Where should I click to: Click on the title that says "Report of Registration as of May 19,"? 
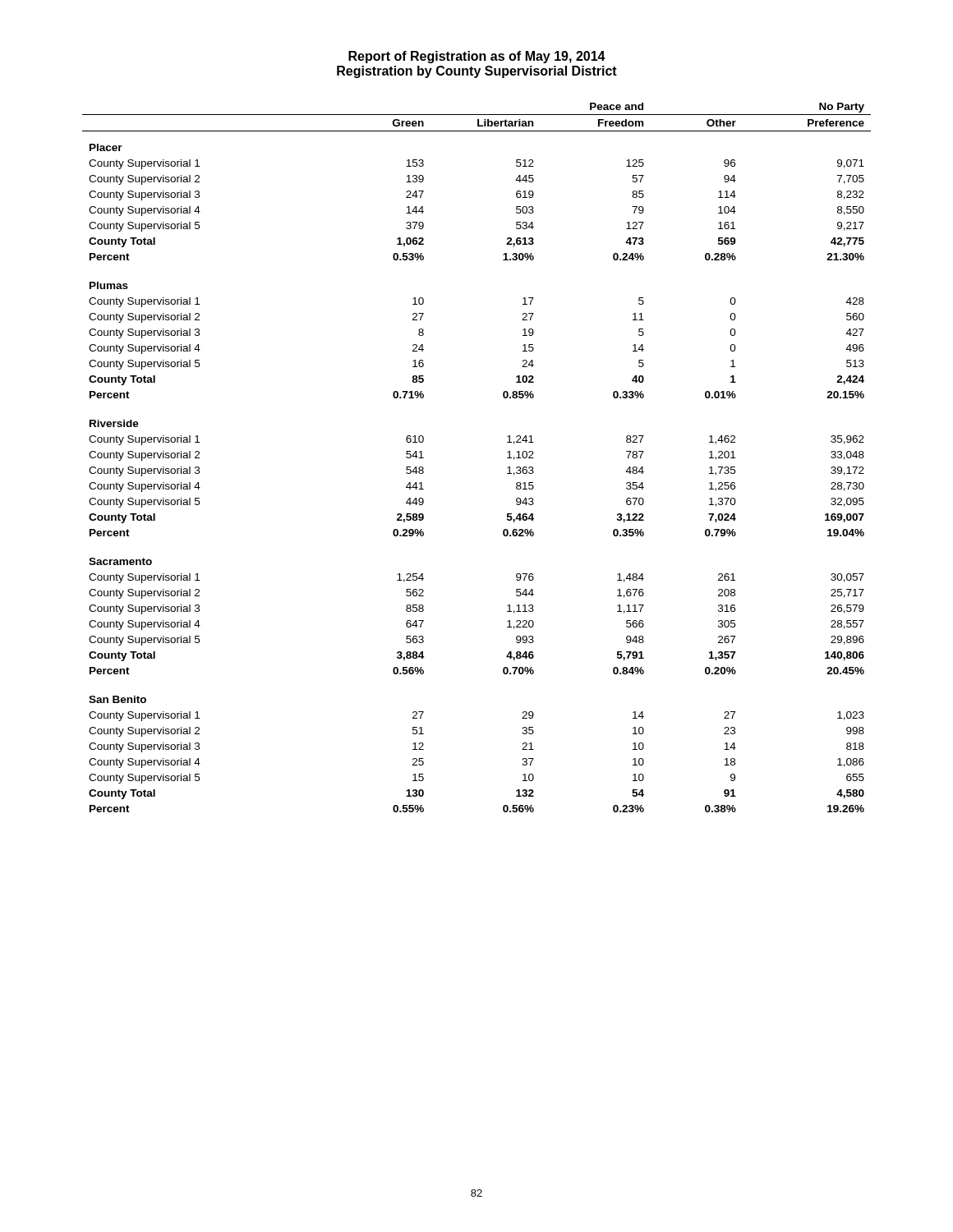[x=476, y=64]
